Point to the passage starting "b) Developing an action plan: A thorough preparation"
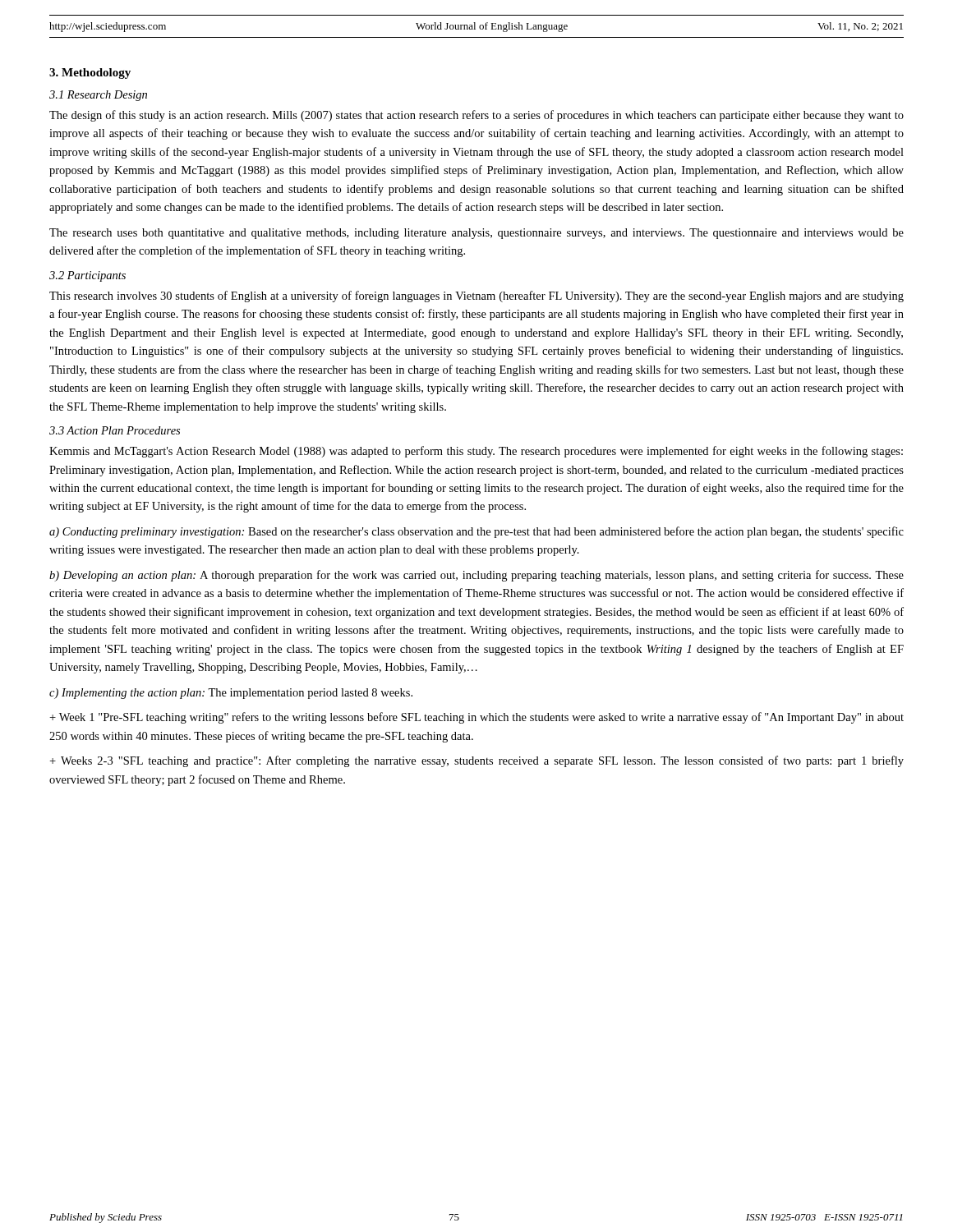The width and height of the screenshot is (953, 1232). [x=476, y=621]
